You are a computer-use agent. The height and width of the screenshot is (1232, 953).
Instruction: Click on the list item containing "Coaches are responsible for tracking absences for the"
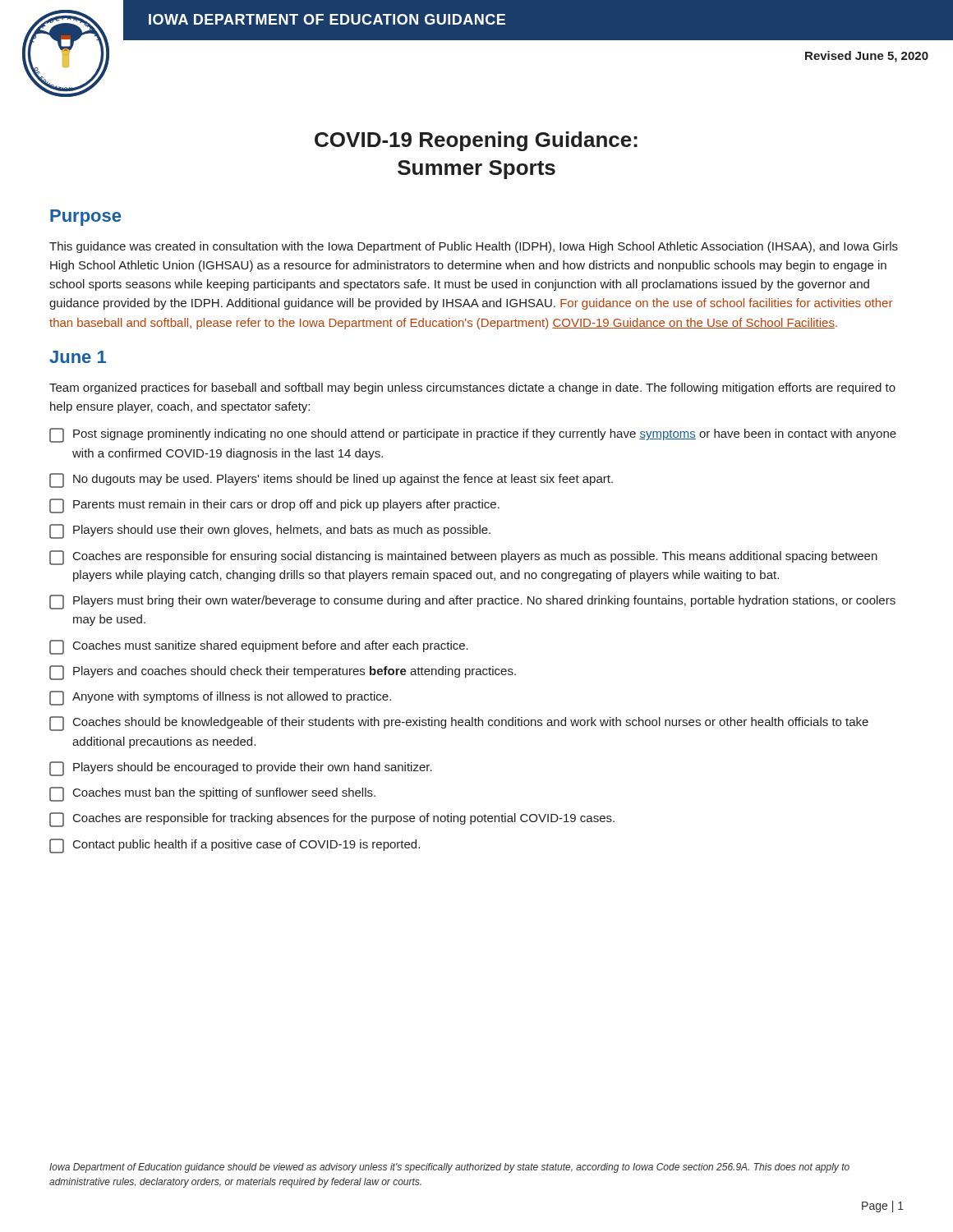tap(476, 818)
